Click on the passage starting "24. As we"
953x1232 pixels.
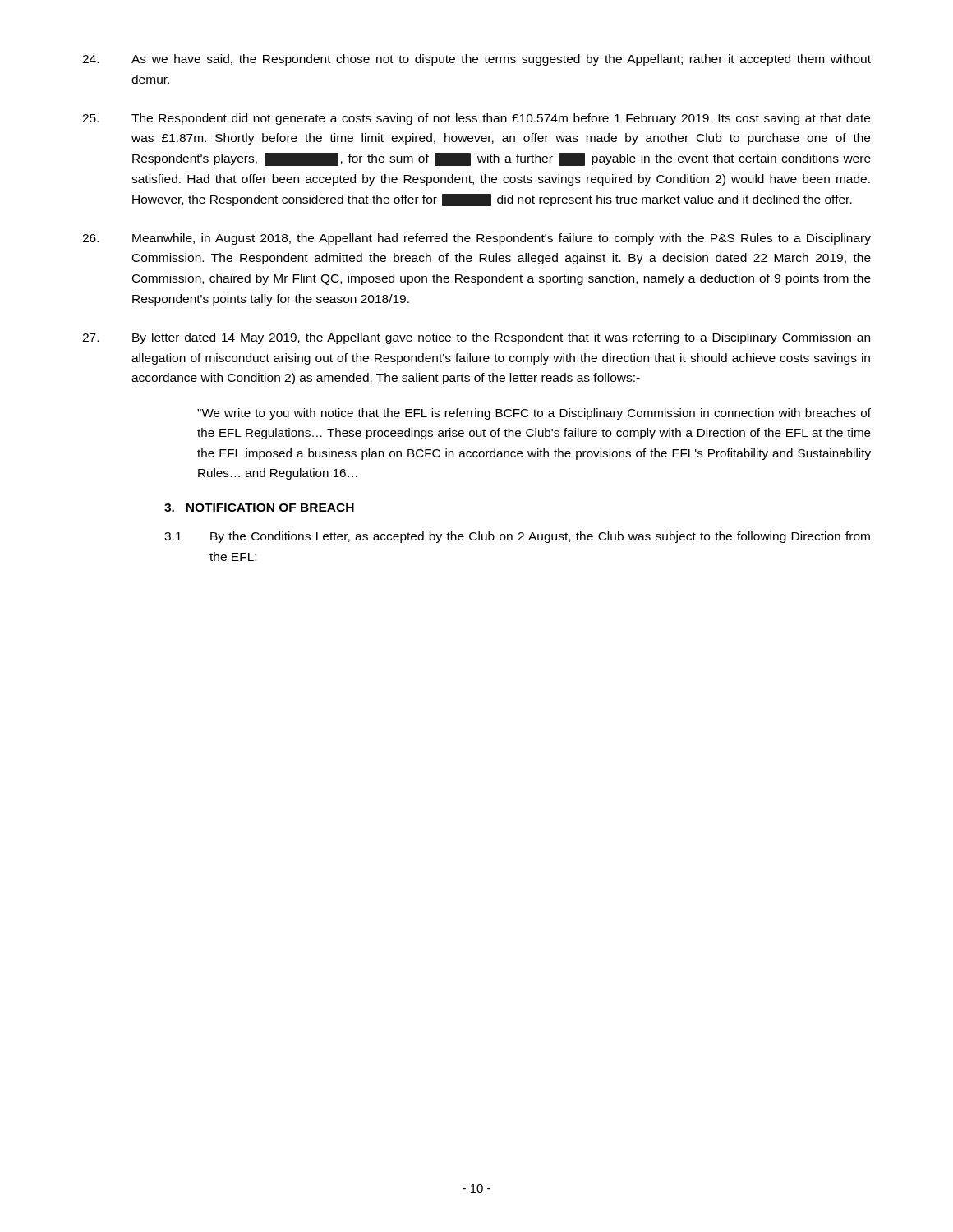(x=476, y=70)
